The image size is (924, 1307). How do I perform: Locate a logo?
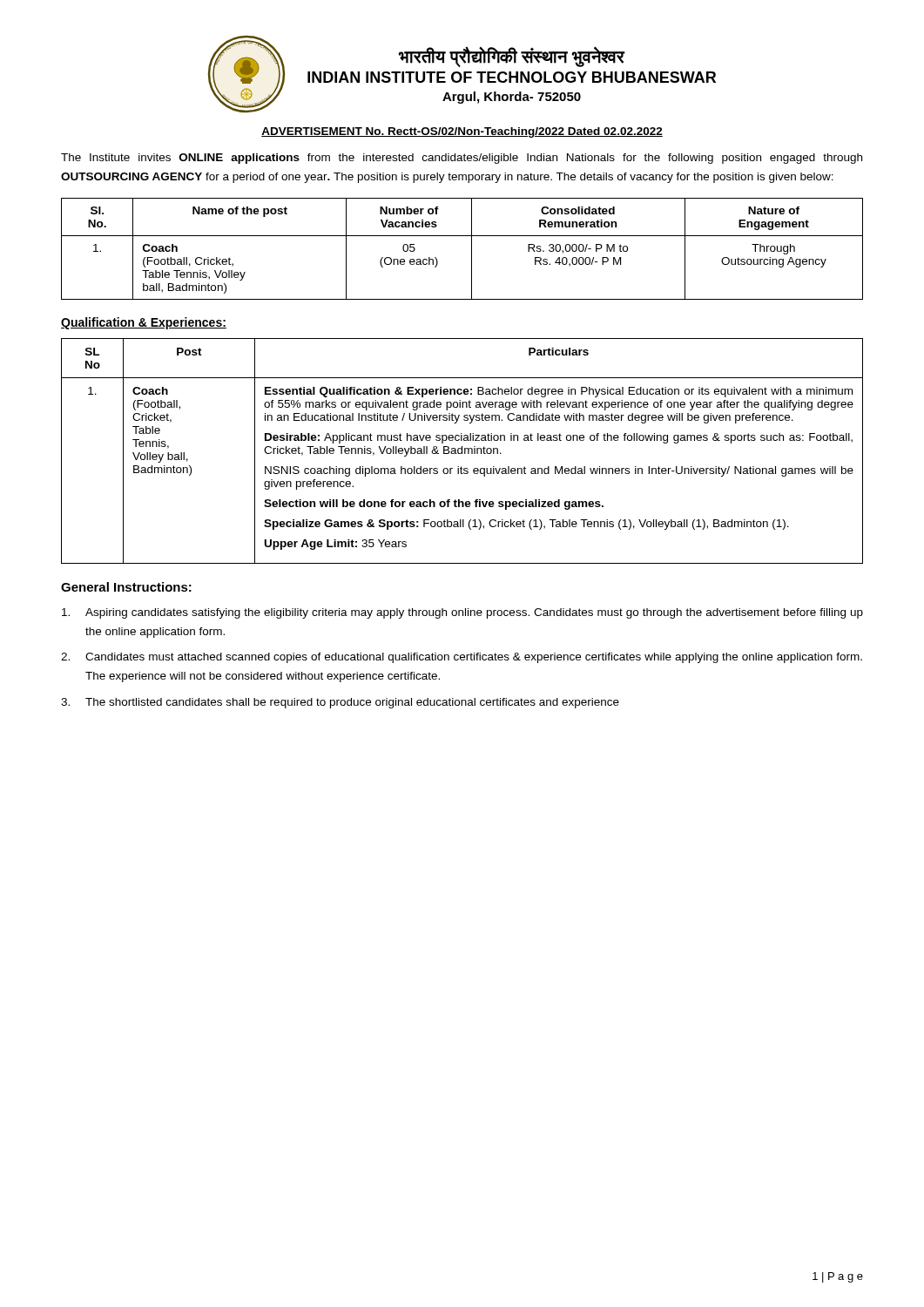[247, 75]
